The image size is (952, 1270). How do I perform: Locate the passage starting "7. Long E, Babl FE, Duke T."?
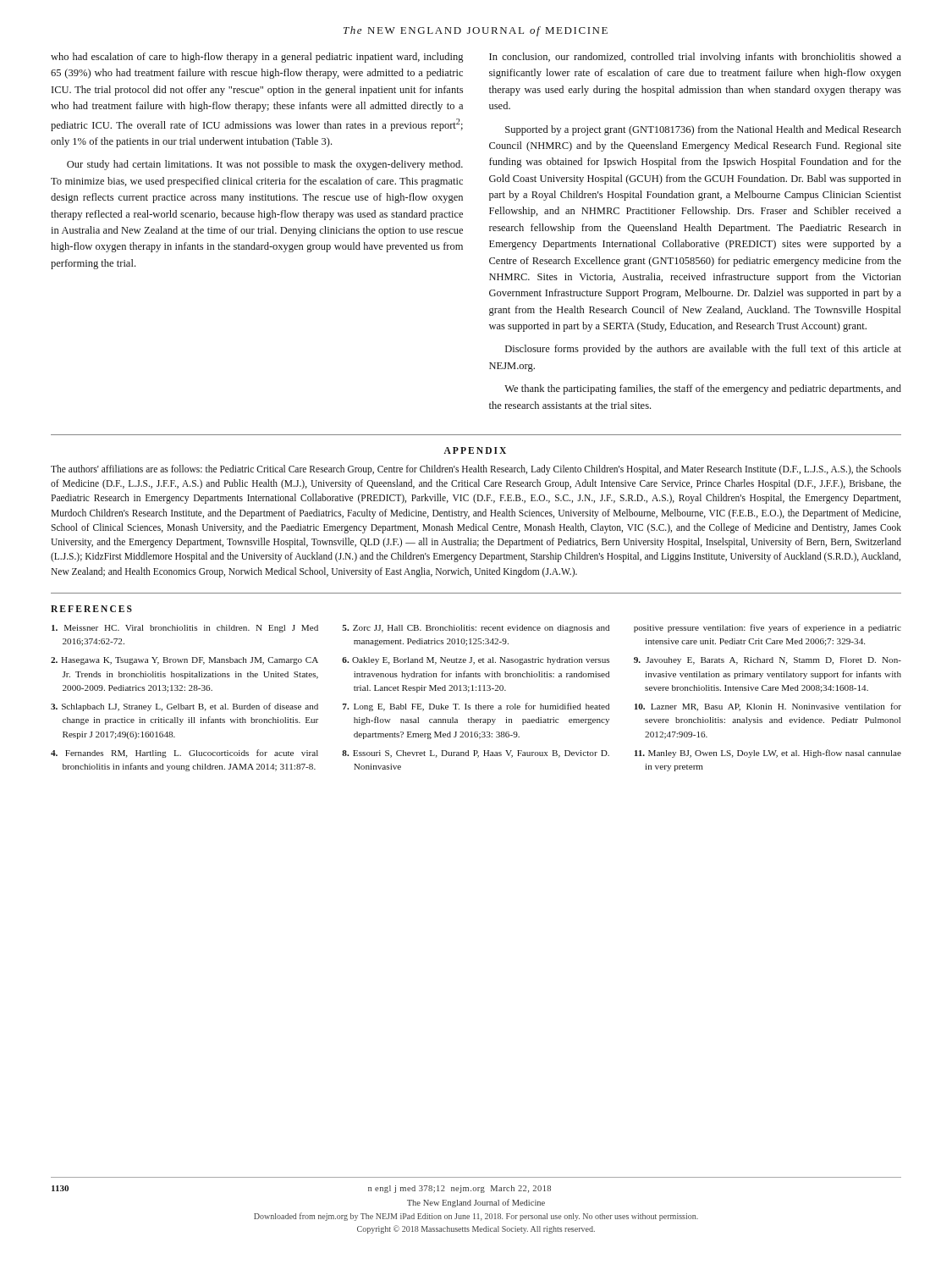pos(476,720)
